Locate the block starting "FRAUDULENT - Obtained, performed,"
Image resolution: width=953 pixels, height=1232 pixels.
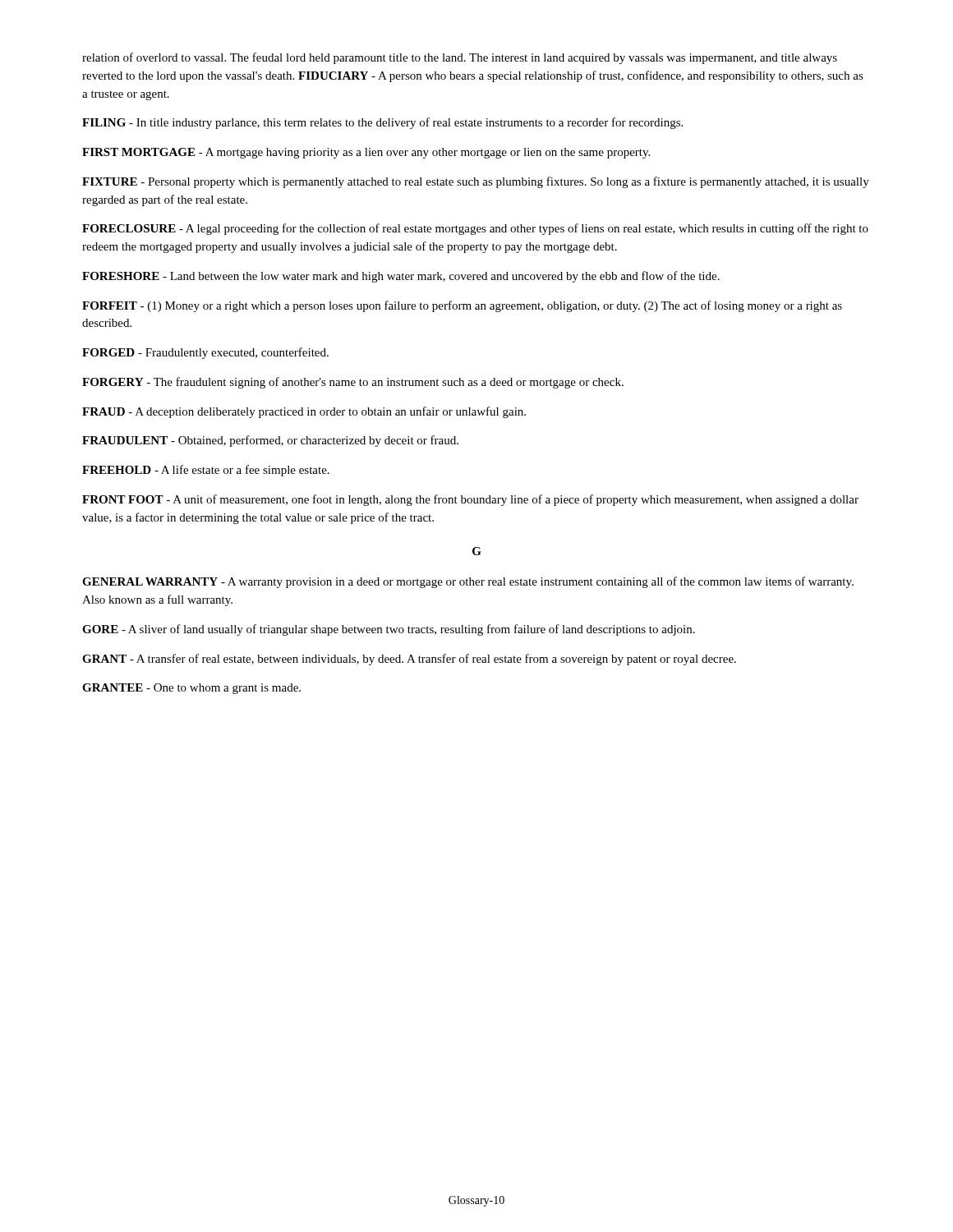pyautogui.click(x=271, y=440)
